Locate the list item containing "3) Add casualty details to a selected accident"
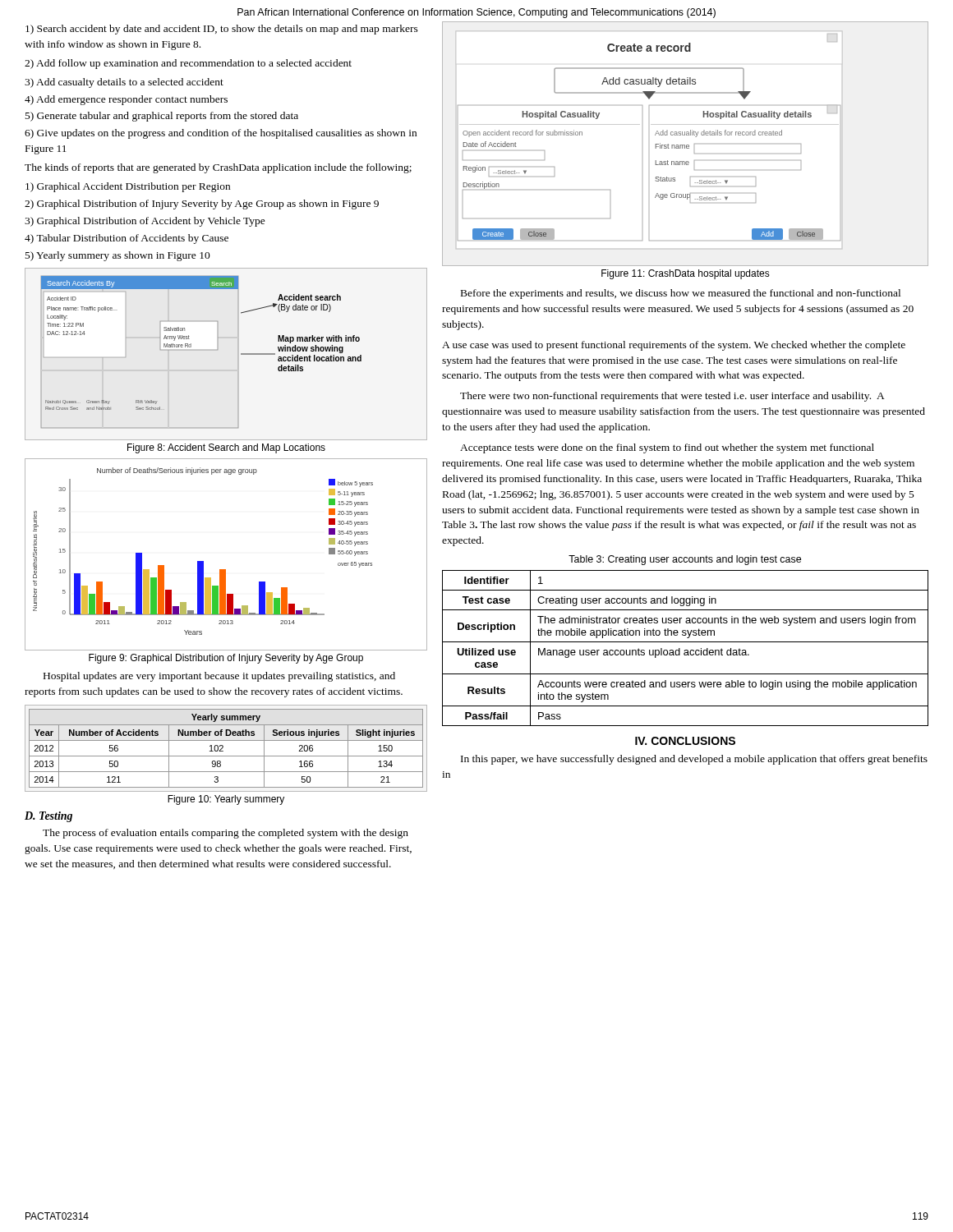This screenshot has width=953, height=1232. (x=124, y=81)
